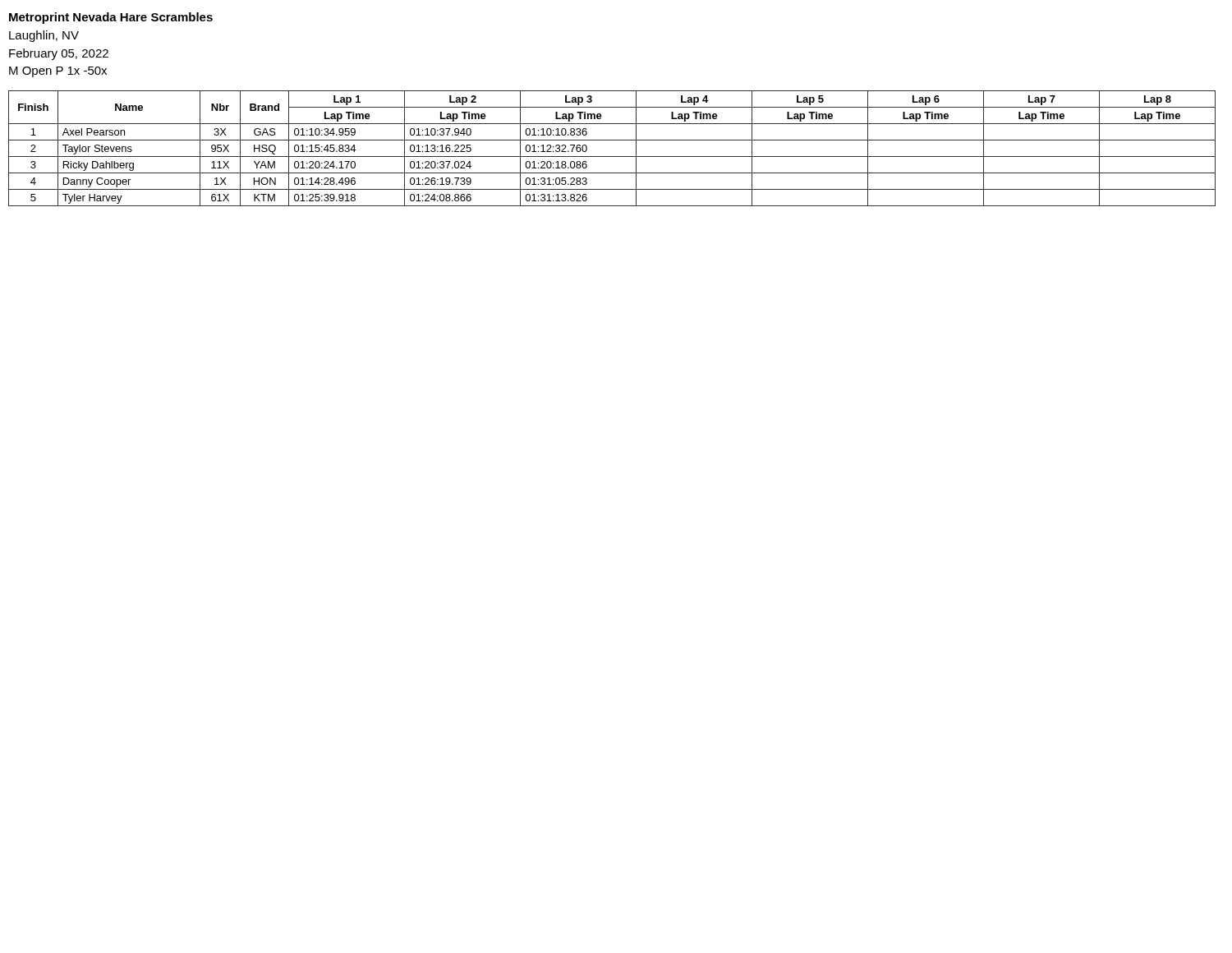Locate the table with the text "Lap Time"
This screenshot has height=953, width=1232.
click(x=616, y=148)
